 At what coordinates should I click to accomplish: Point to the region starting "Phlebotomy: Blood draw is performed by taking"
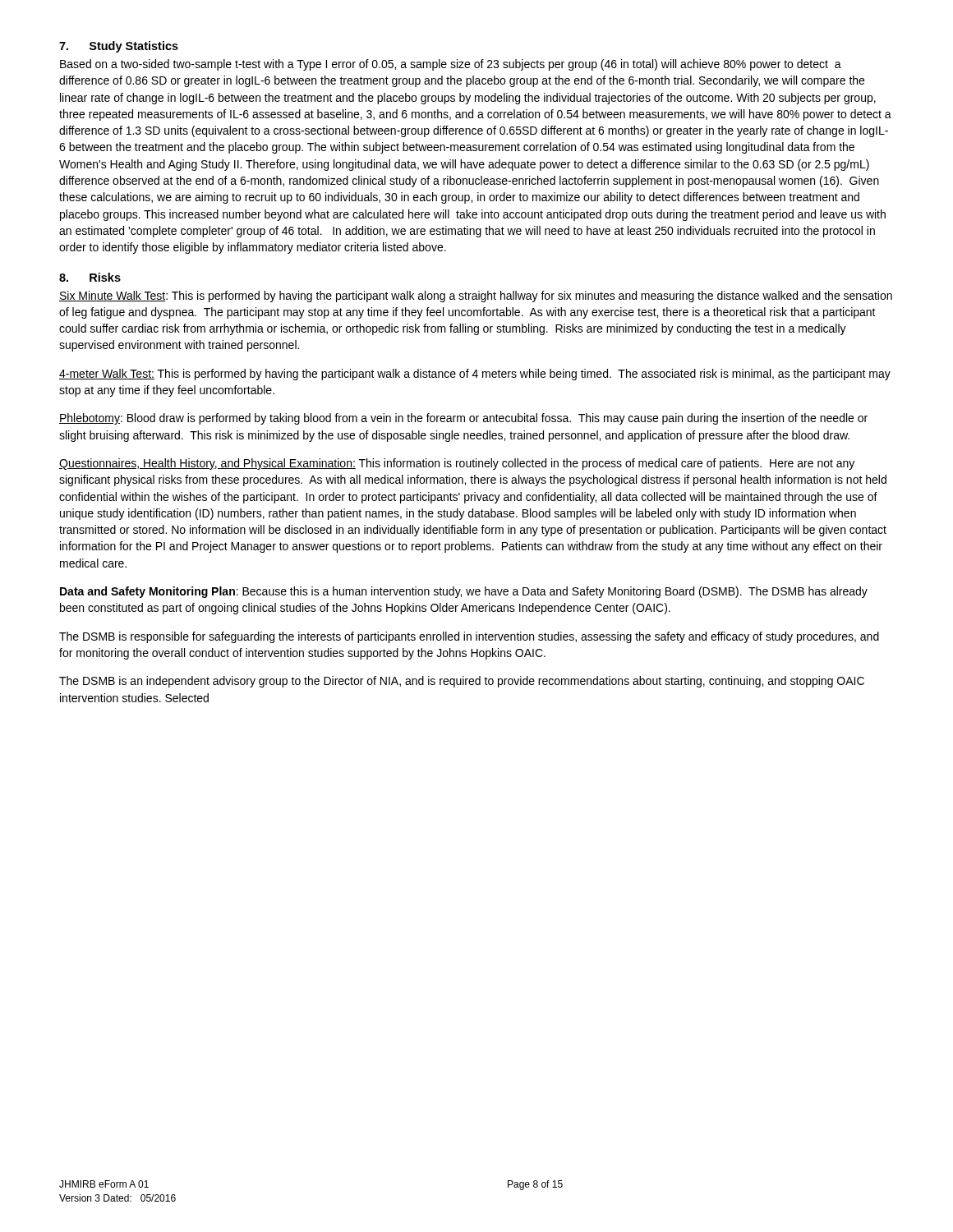(463, 427)
